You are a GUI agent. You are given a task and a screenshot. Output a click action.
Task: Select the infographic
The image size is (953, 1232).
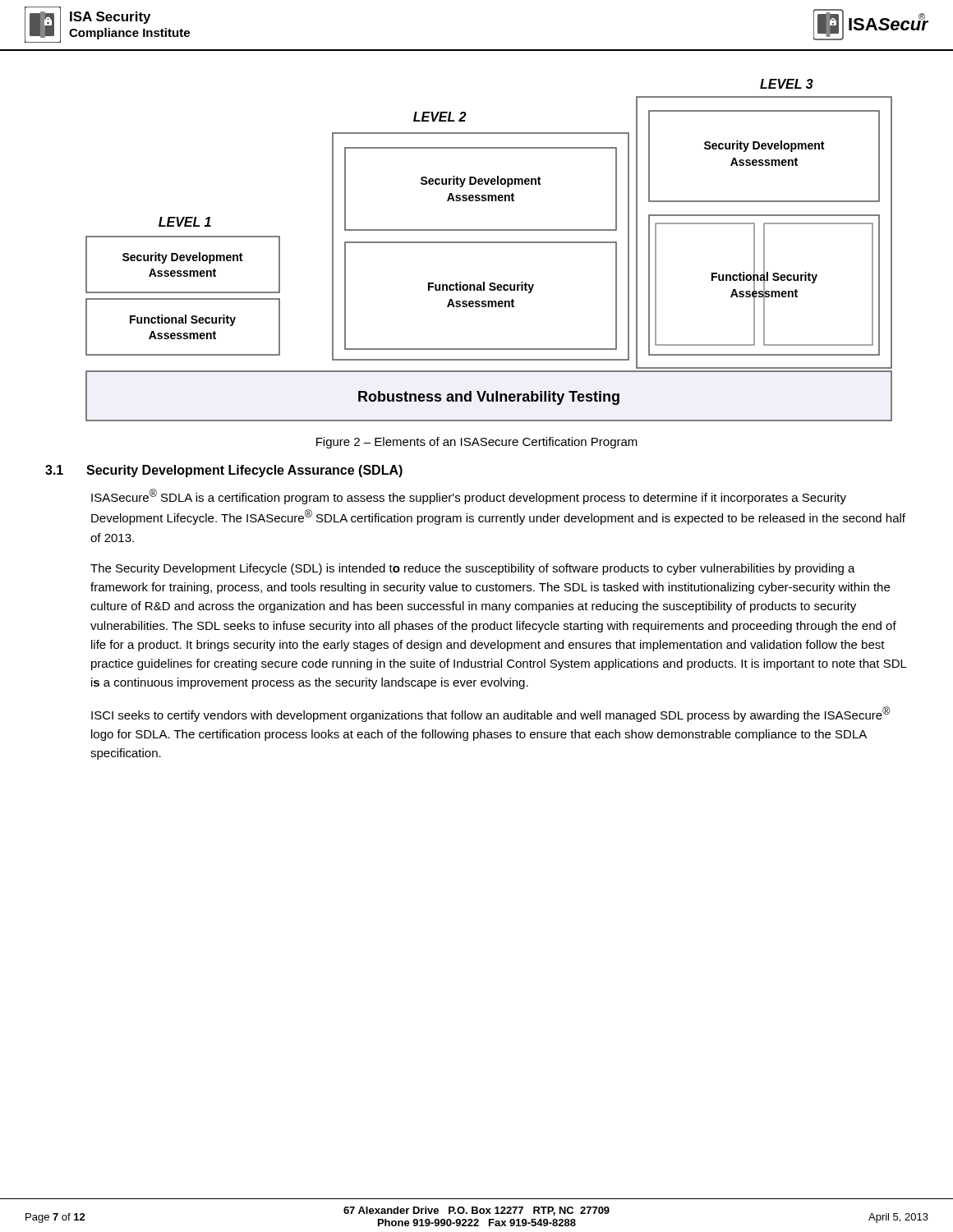point(476,248)
